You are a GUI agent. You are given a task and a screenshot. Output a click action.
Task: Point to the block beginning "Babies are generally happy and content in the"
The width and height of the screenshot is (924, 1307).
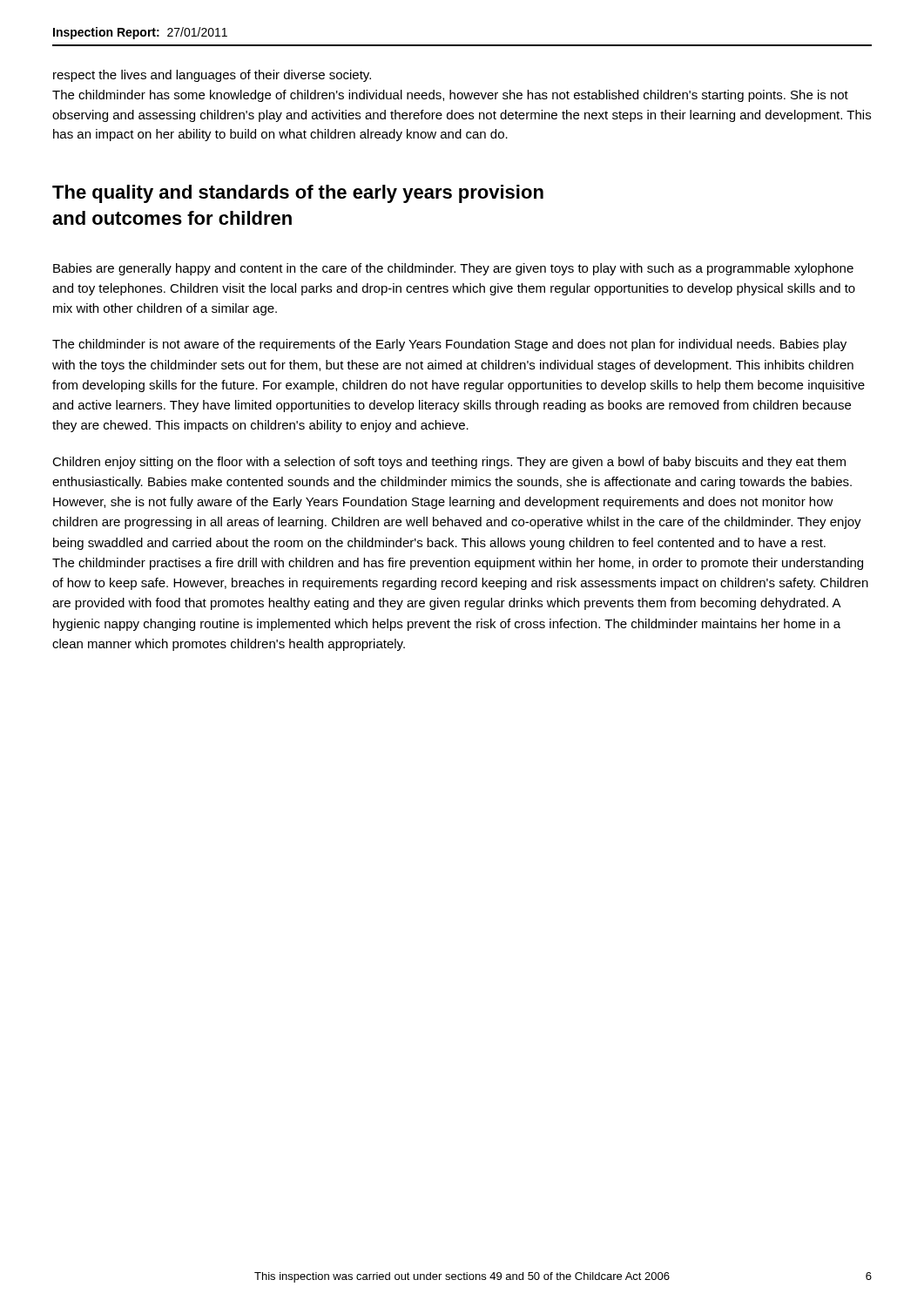(x=454, y=288)
